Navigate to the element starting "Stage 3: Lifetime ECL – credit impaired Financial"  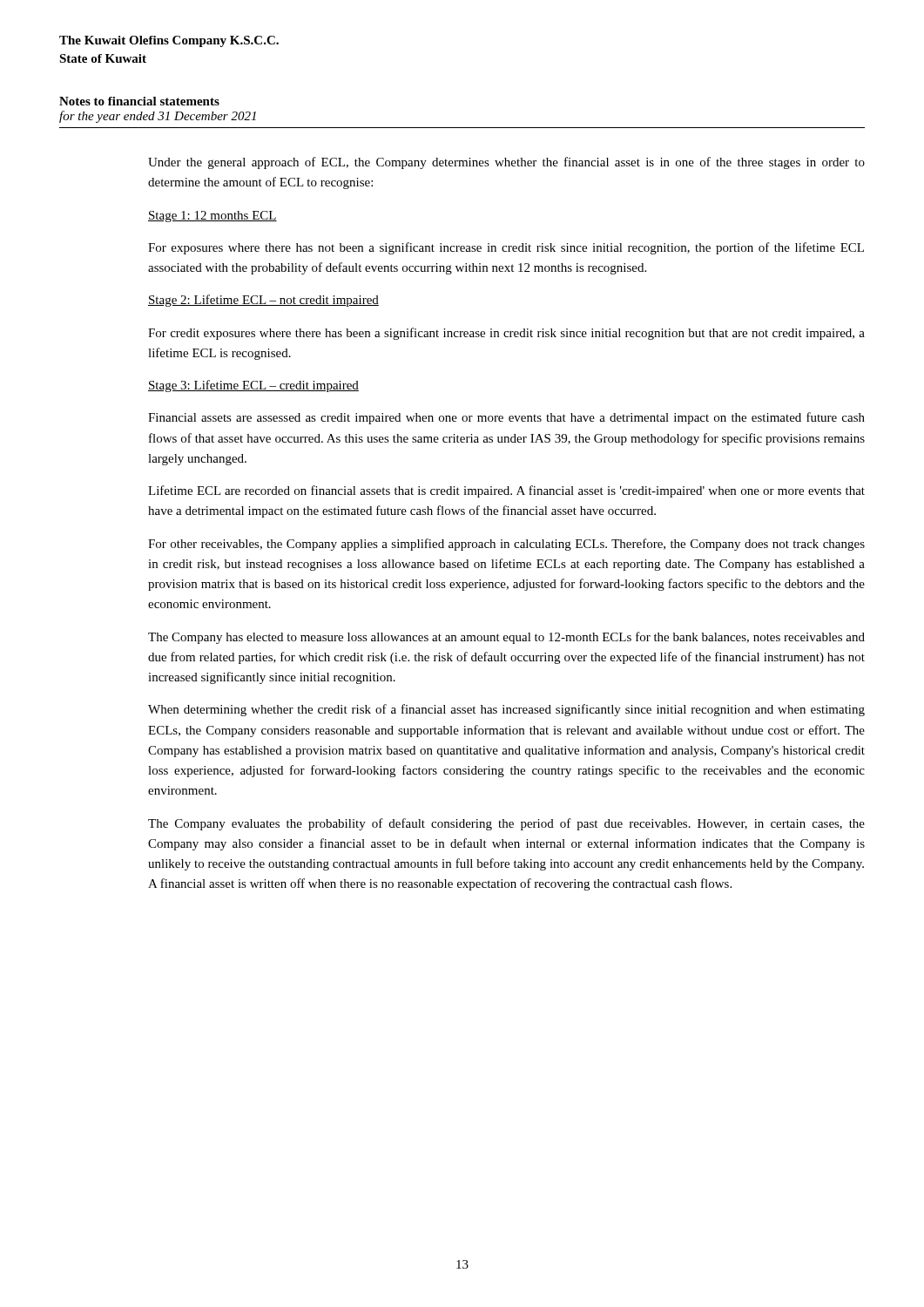[506, 422]
